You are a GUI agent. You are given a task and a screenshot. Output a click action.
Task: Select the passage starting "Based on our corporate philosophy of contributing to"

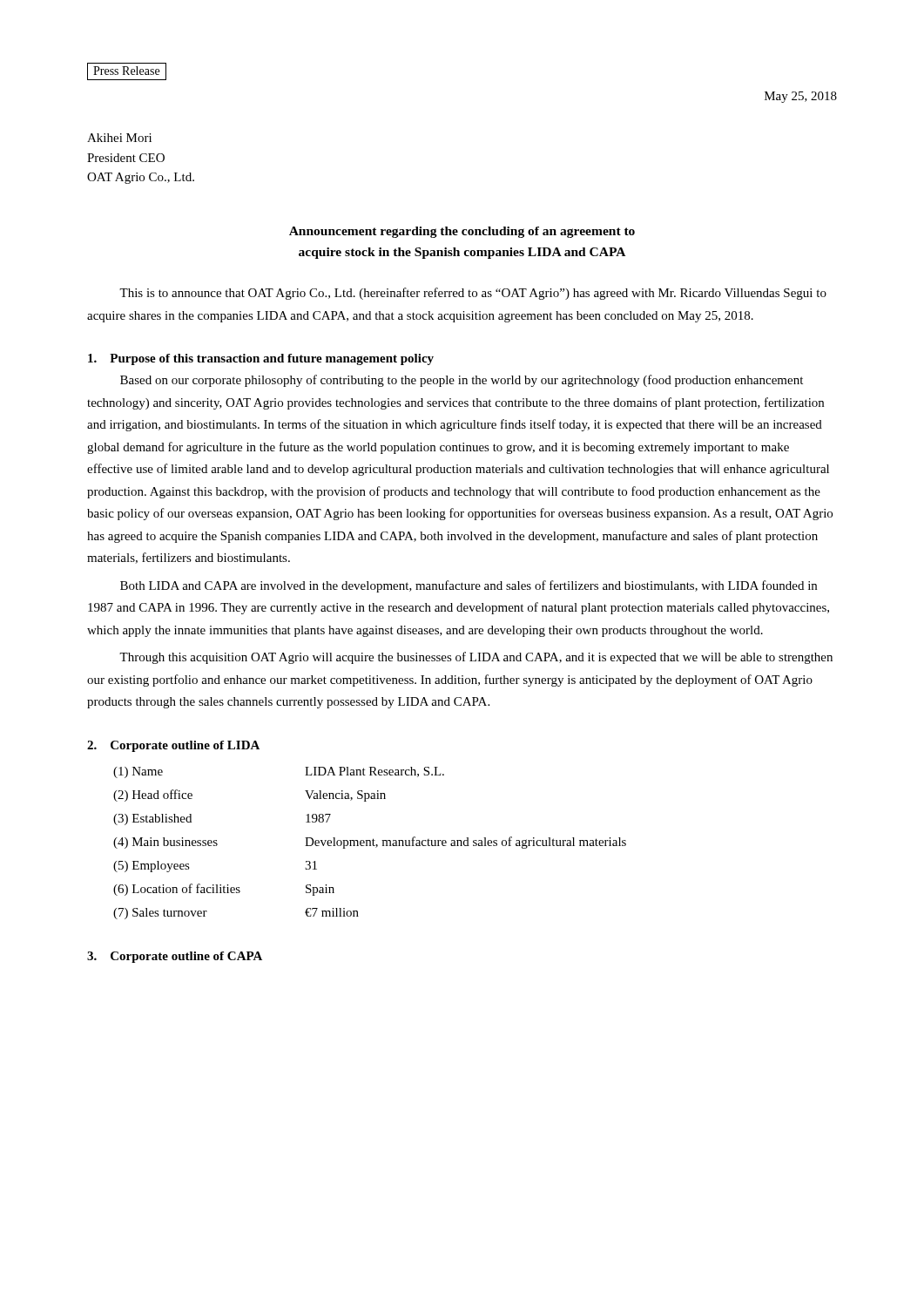pos(460,469)
